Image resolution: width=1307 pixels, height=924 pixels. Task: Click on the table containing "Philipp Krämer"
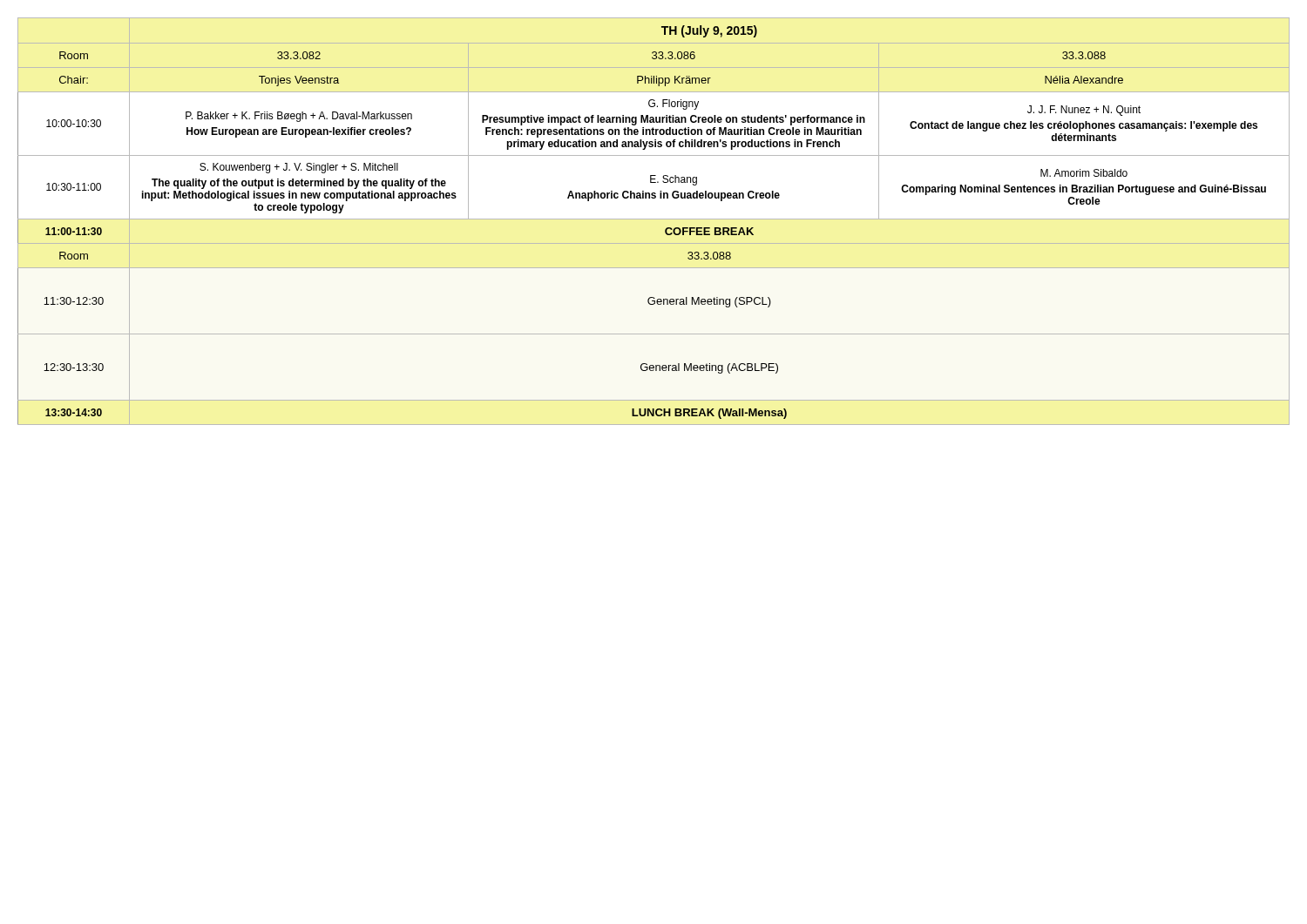[x=654, y=221]
